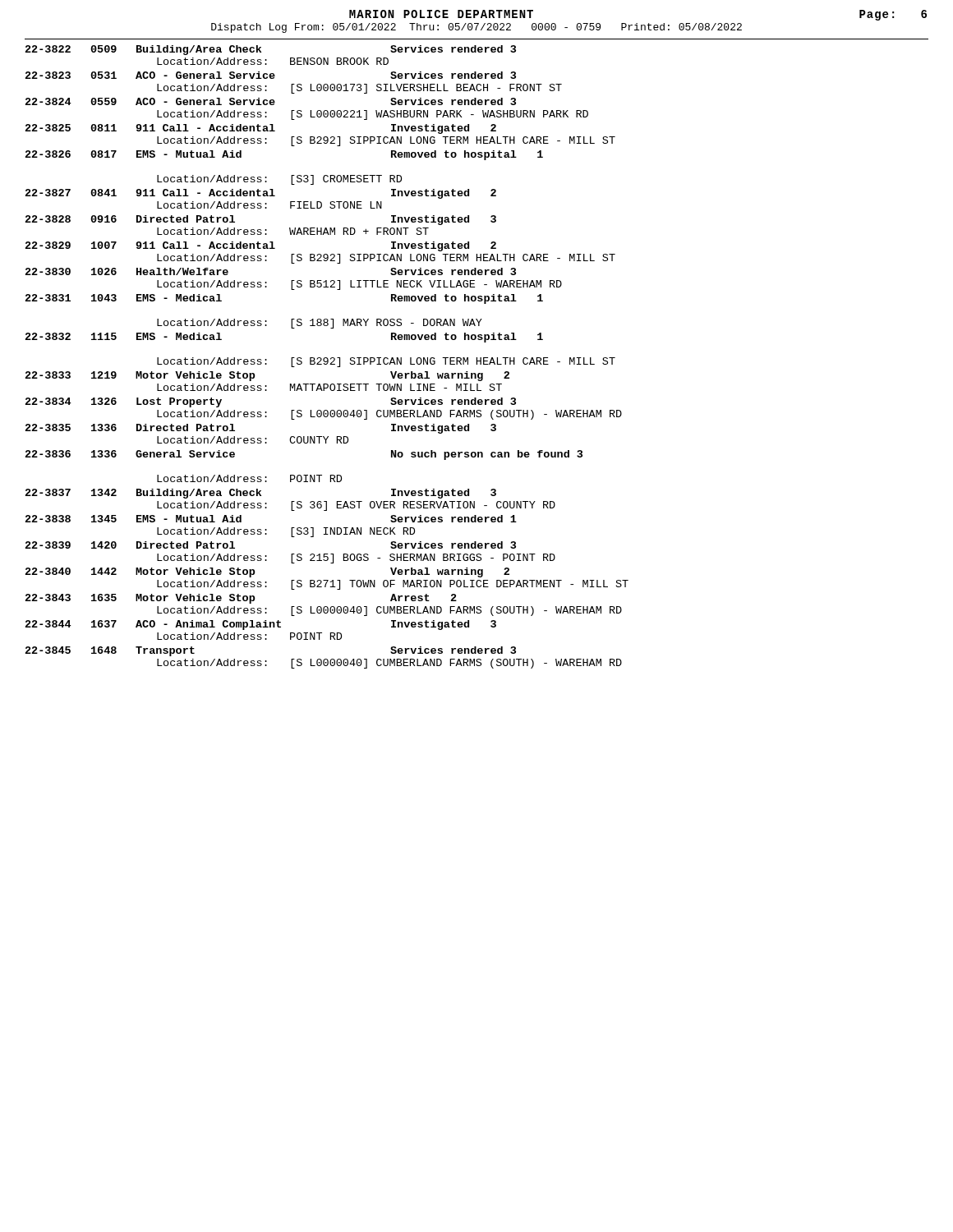Click on the list item that reads "22-3832 1115 EMS"
This screenshot has width=953, height=1232.
coord(476,350)
